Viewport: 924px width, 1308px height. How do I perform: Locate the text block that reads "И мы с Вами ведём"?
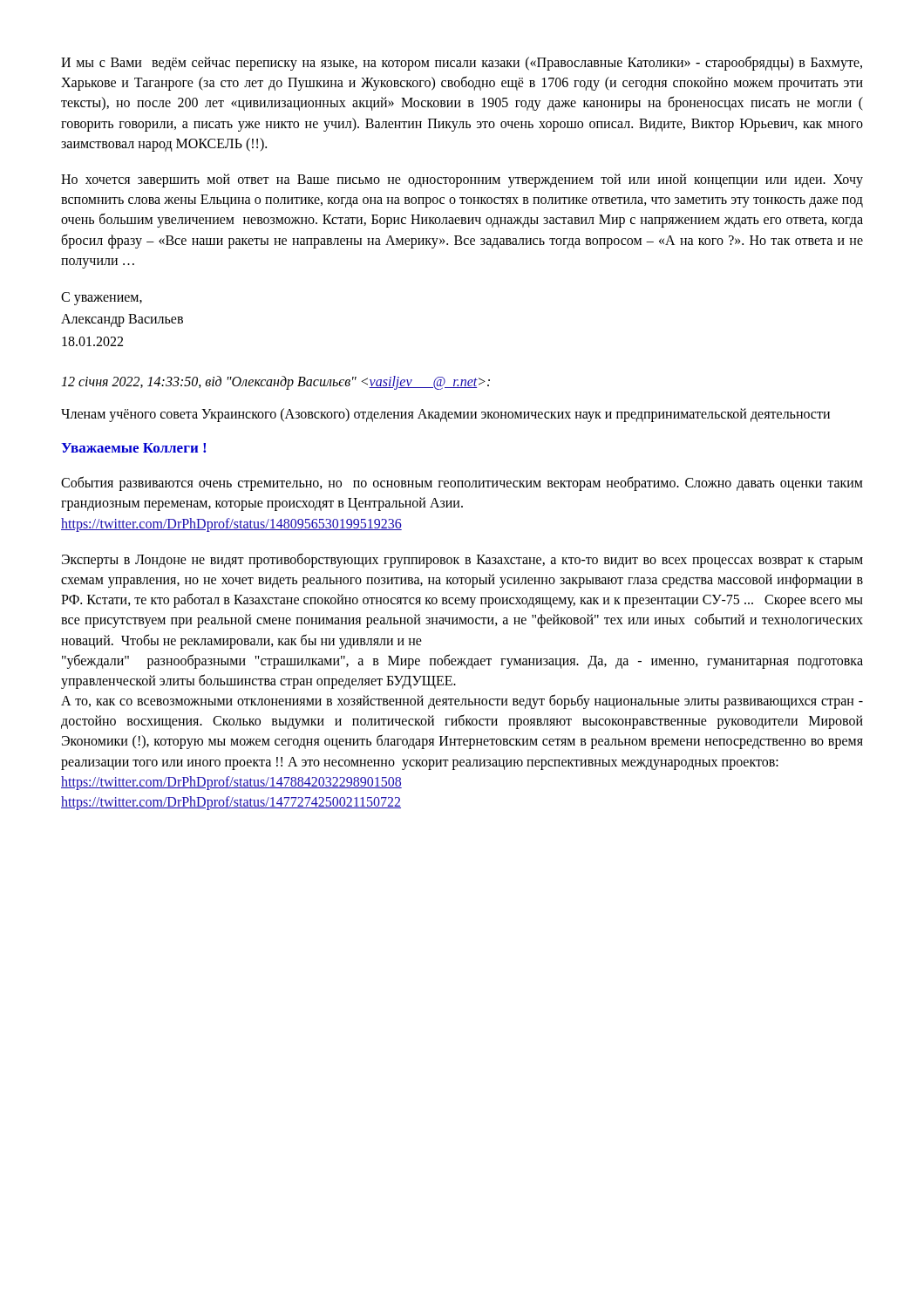coord(462,103)
